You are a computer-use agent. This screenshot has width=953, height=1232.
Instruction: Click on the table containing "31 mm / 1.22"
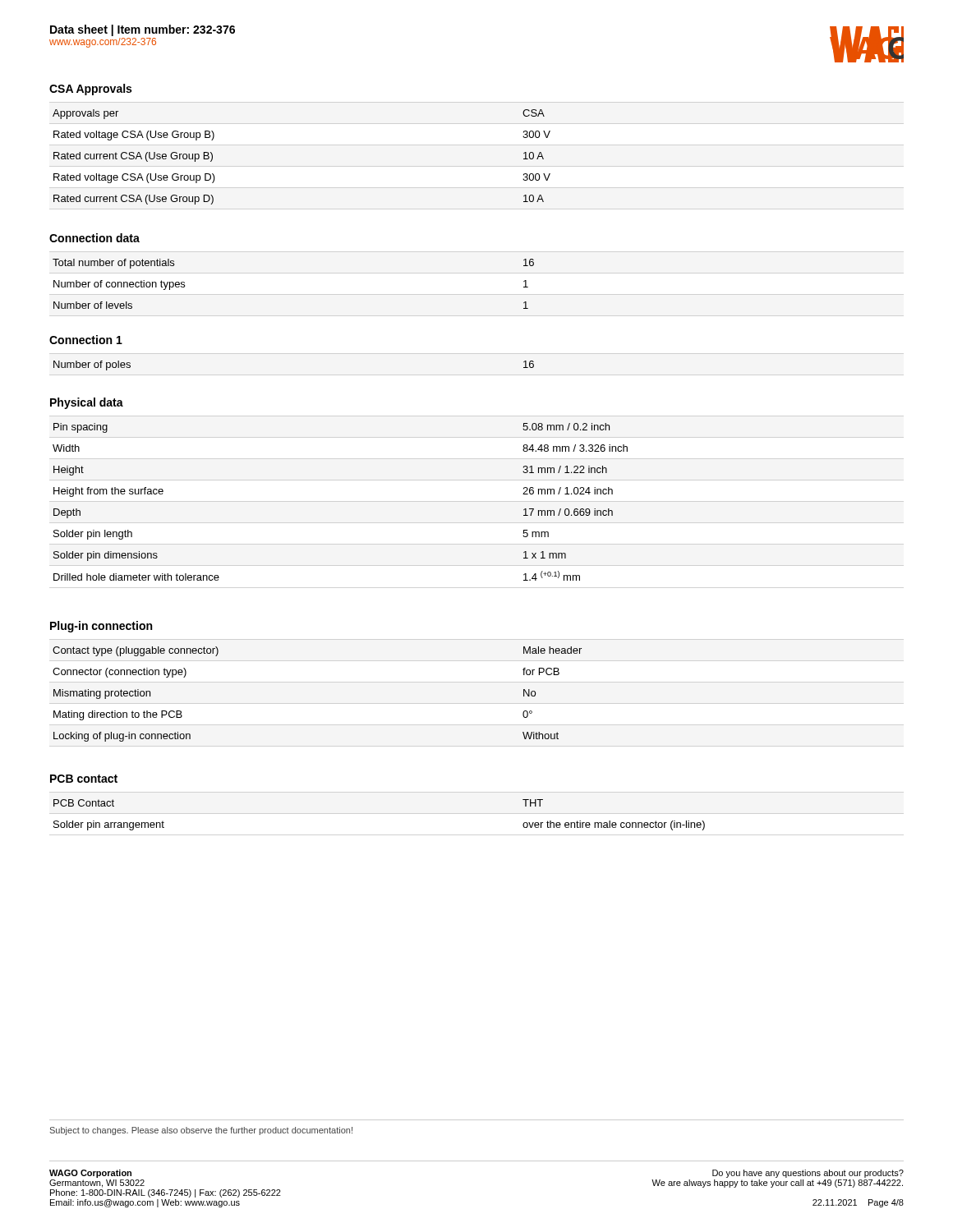(476, 502)
